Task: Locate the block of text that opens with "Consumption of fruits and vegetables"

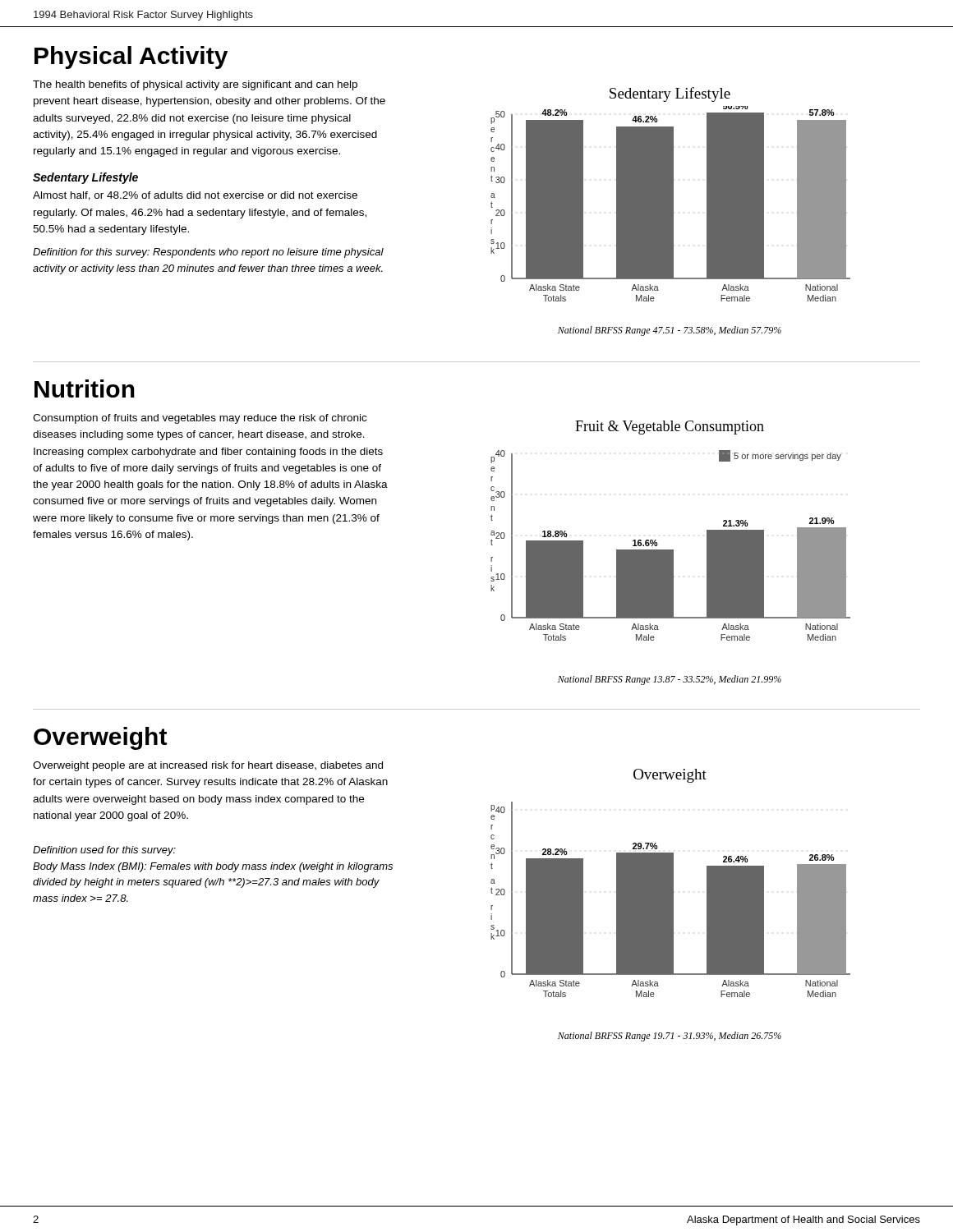Action: pos(210,476)
